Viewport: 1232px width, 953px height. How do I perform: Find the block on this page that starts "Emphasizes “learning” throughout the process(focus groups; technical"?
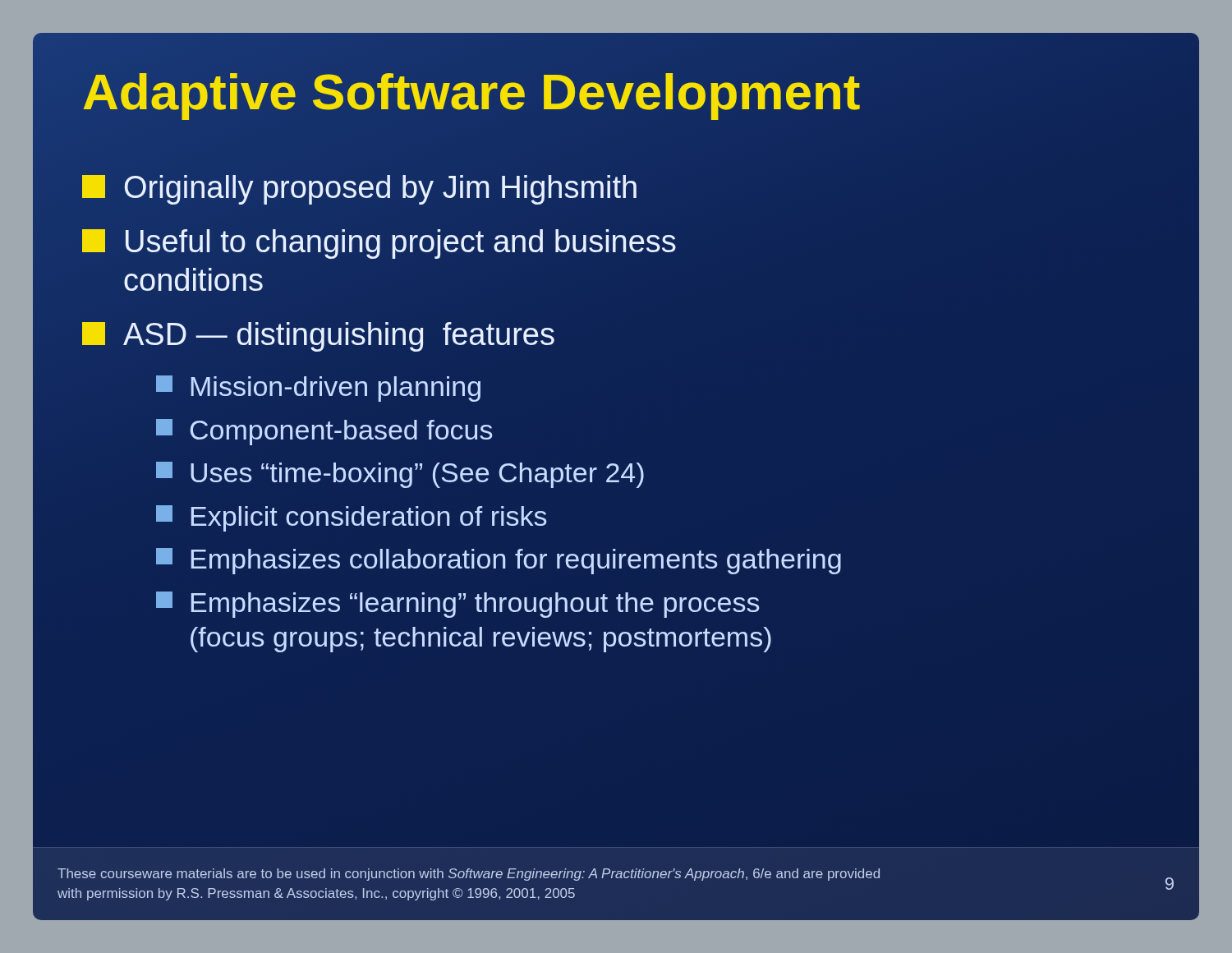pos(464,619)
